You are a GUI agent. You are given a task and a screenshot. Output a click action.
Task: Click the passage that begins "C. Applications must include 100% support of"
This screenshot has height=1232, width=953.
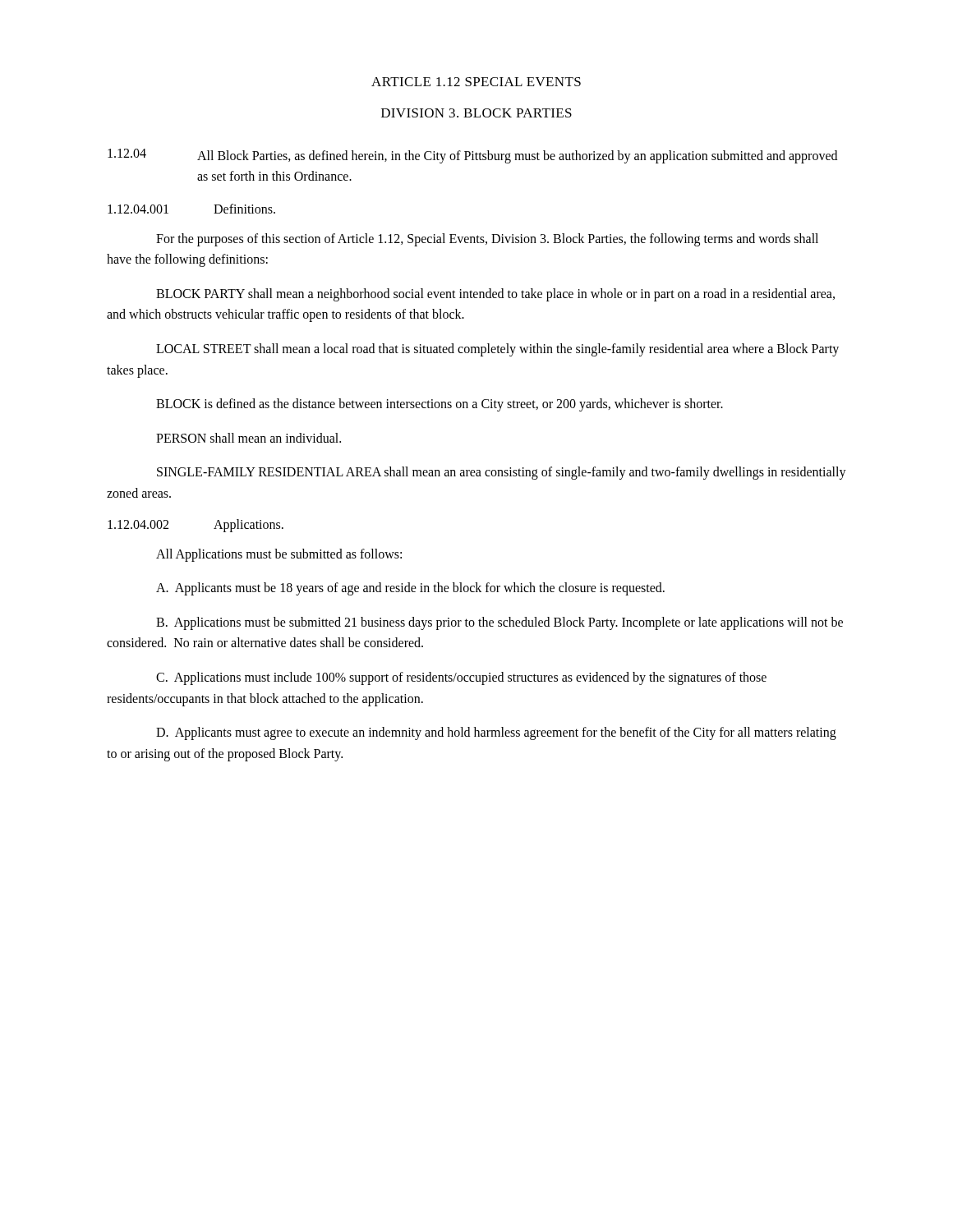point(437,688)
